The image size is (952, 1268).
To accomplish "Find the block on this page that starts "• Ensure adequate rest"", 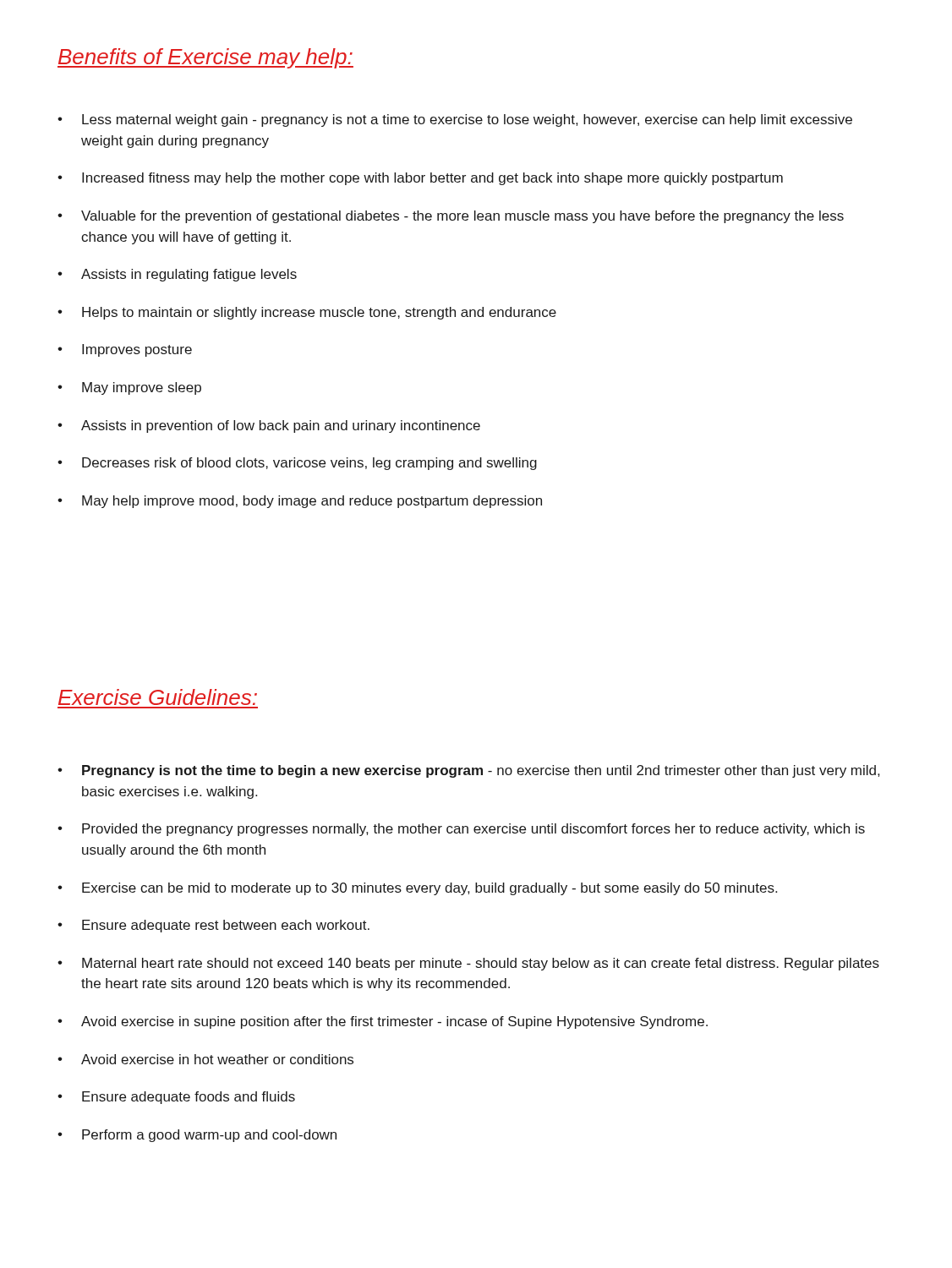I will pyautogui.click(x=214, y=926).
